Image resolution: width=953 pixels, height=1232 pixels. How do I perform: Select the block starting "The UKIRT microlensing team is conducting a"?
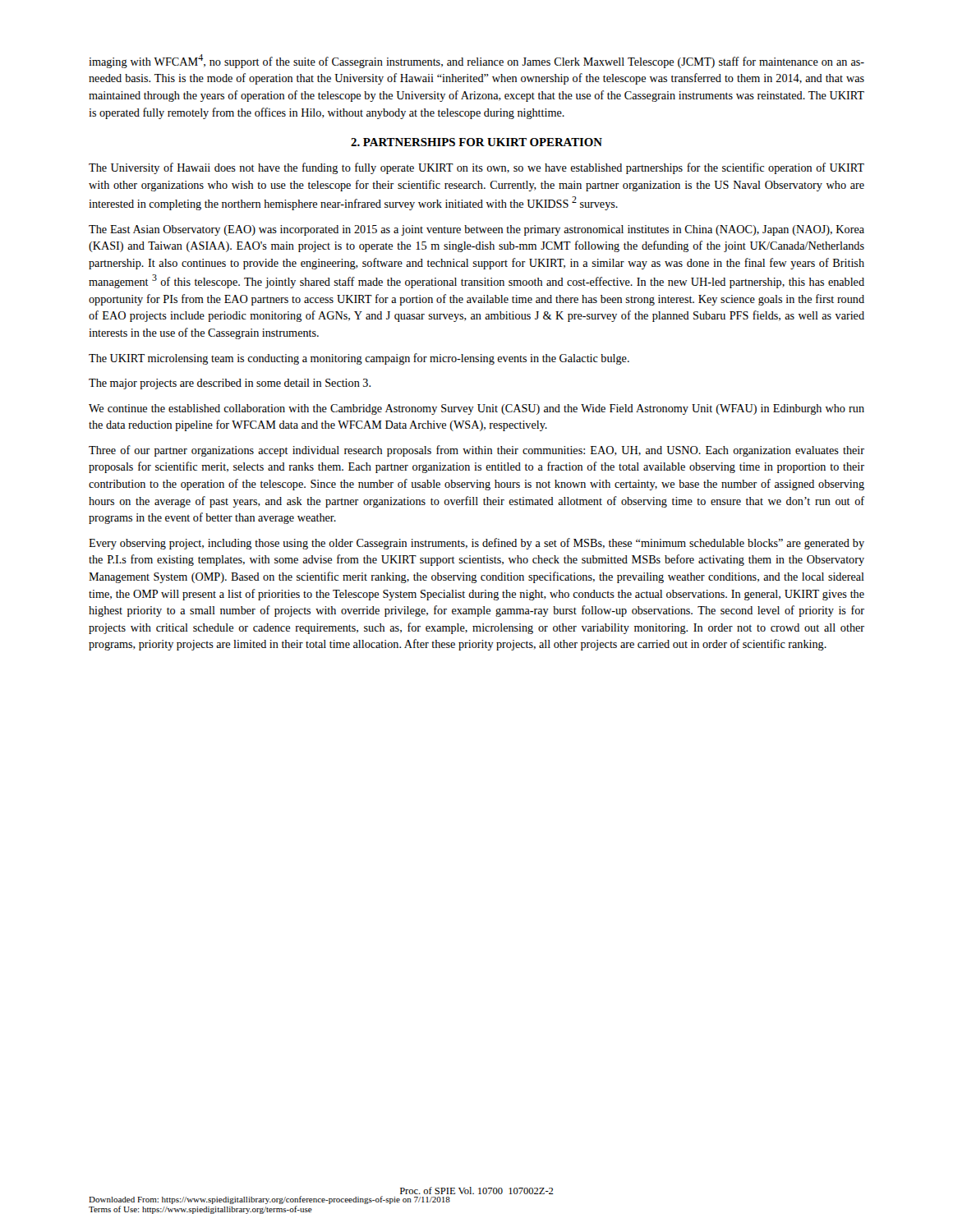[476, 358]
